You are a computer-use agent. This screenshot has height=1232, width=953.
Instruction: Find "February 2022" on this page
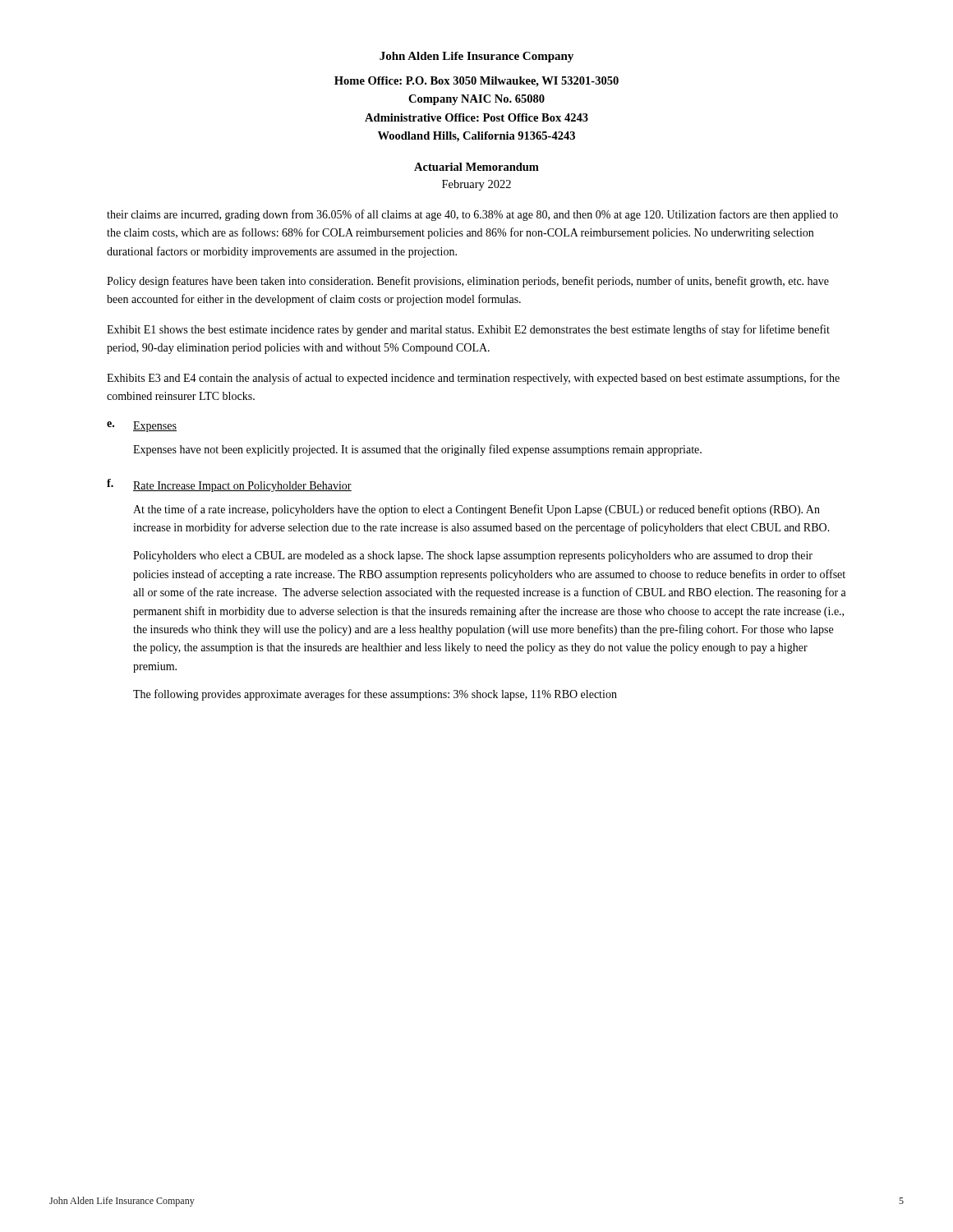coord(476,184)
